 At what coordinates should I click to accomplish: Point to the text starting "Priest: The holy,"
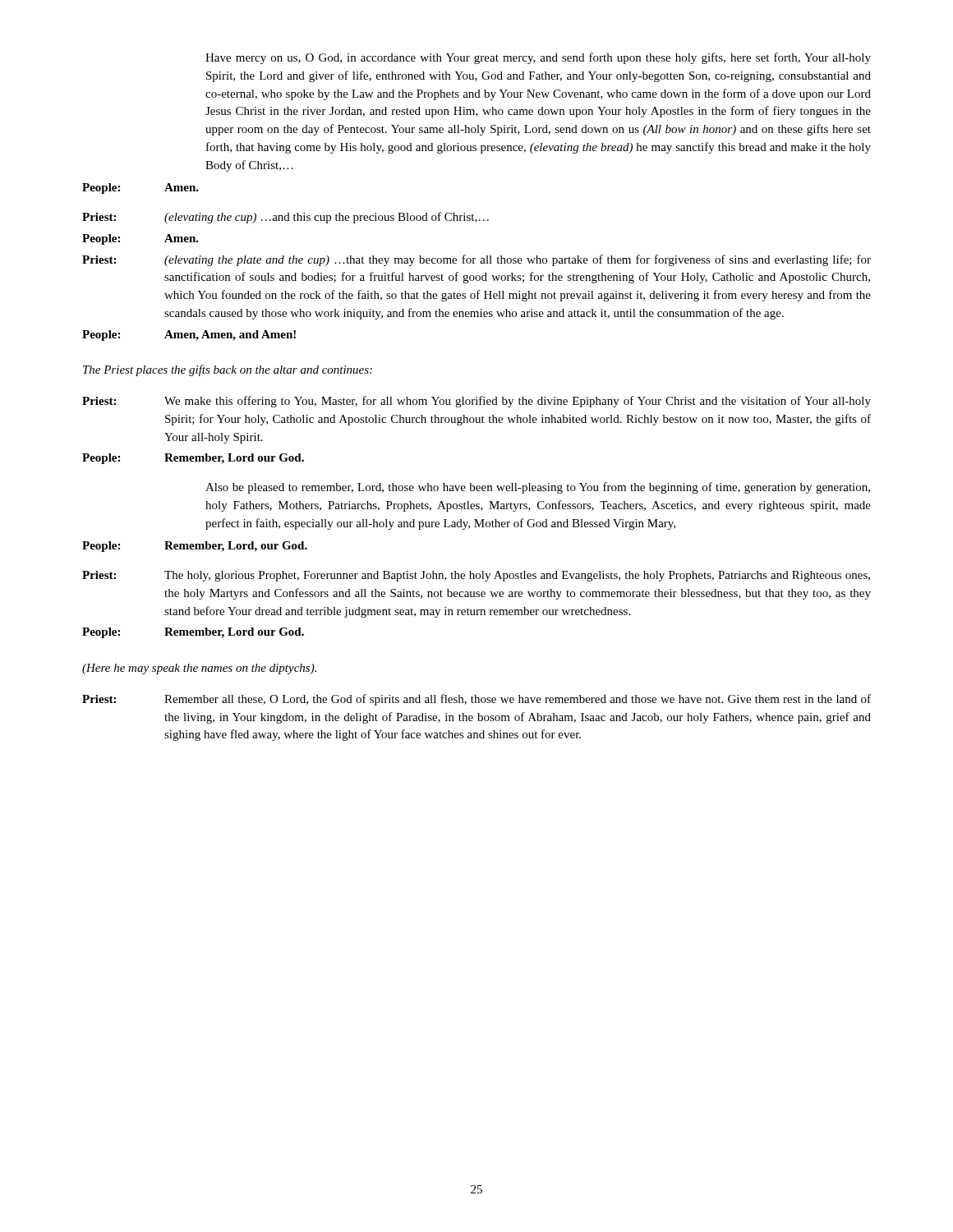point(476,594)
